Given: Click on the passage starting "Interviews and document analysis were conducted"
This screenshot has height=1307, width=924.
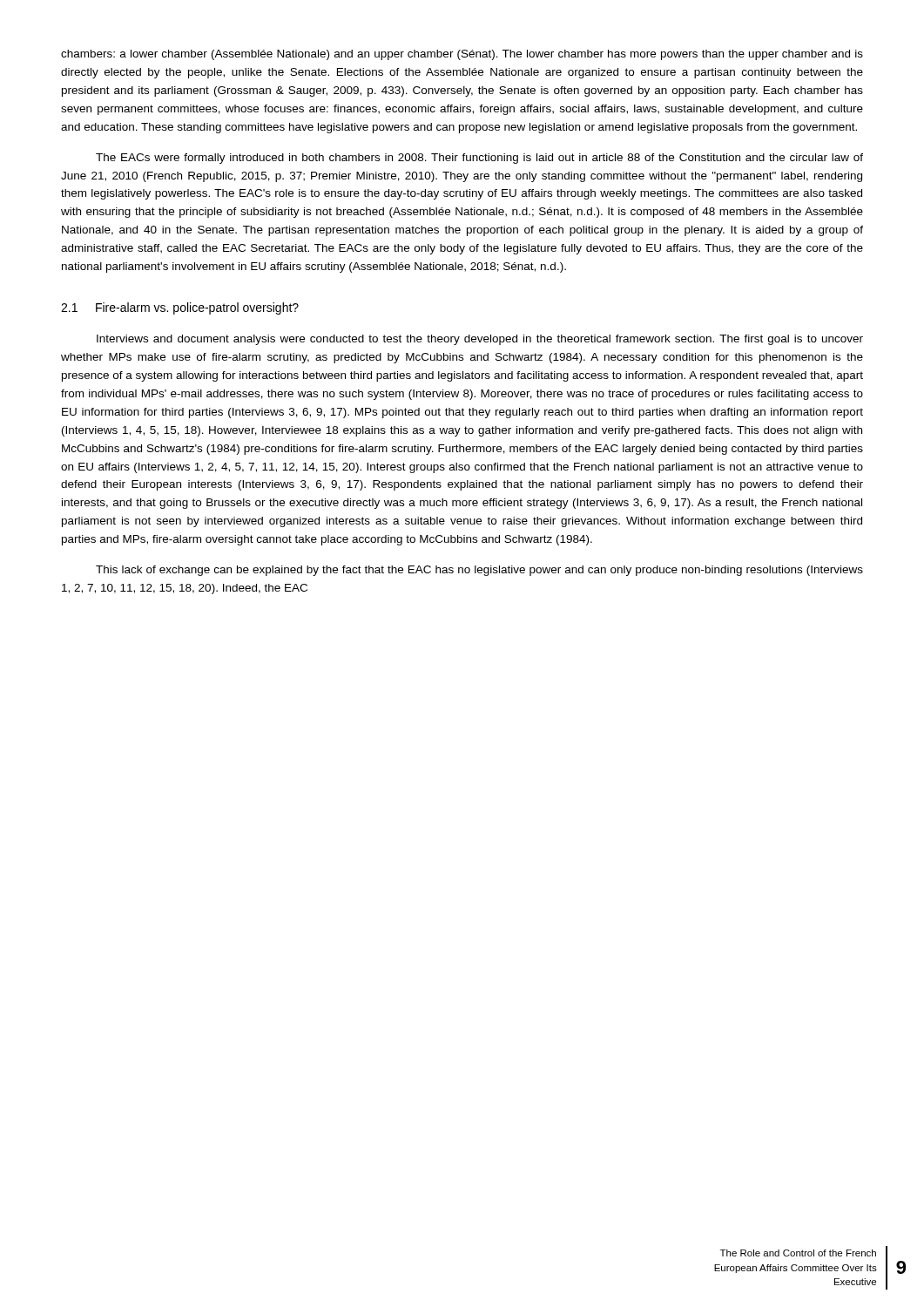Looking at the screenshot, I should [x=462, y=439].
